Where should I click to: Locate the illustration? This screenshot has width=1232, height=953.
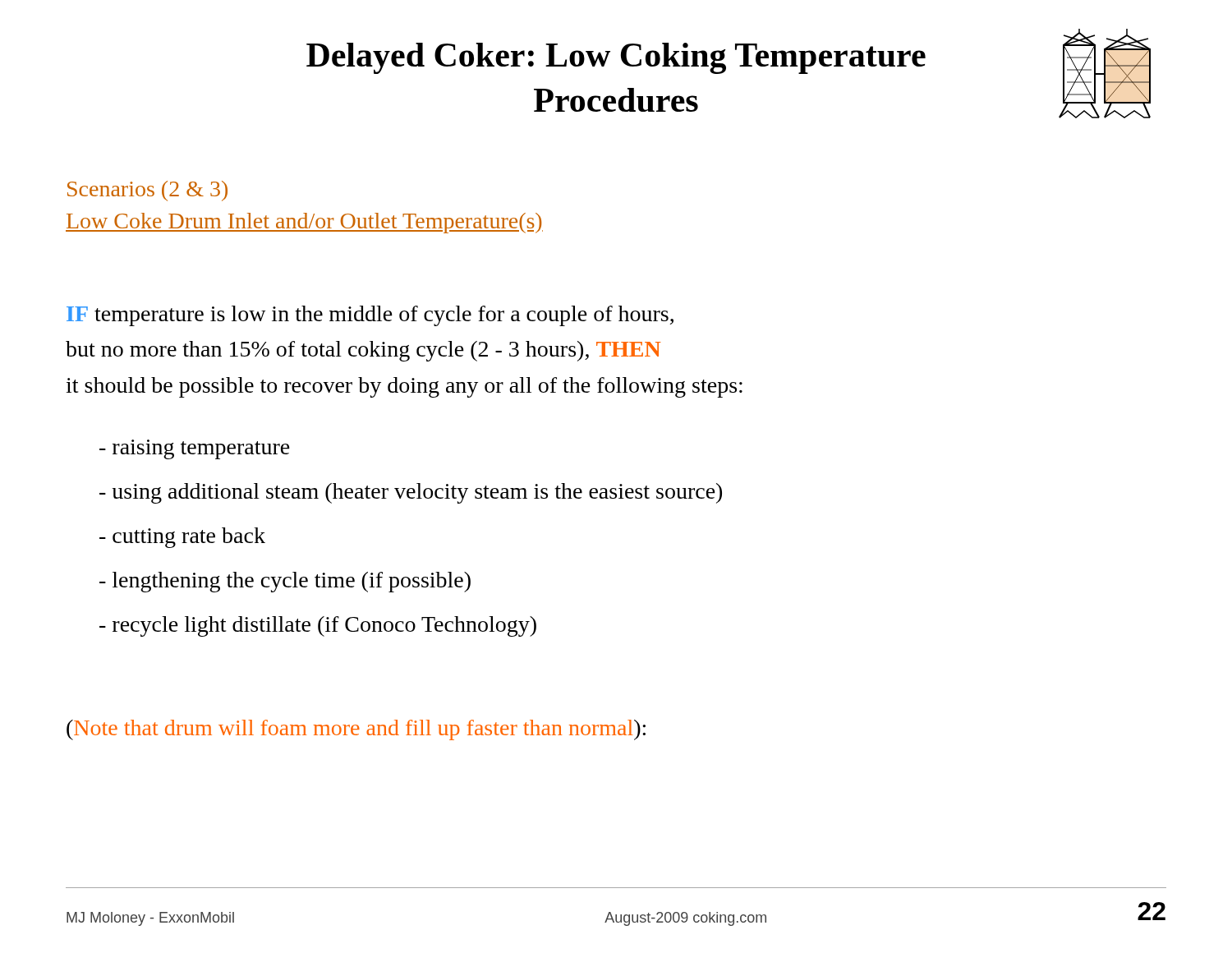tap(1113, 74)
